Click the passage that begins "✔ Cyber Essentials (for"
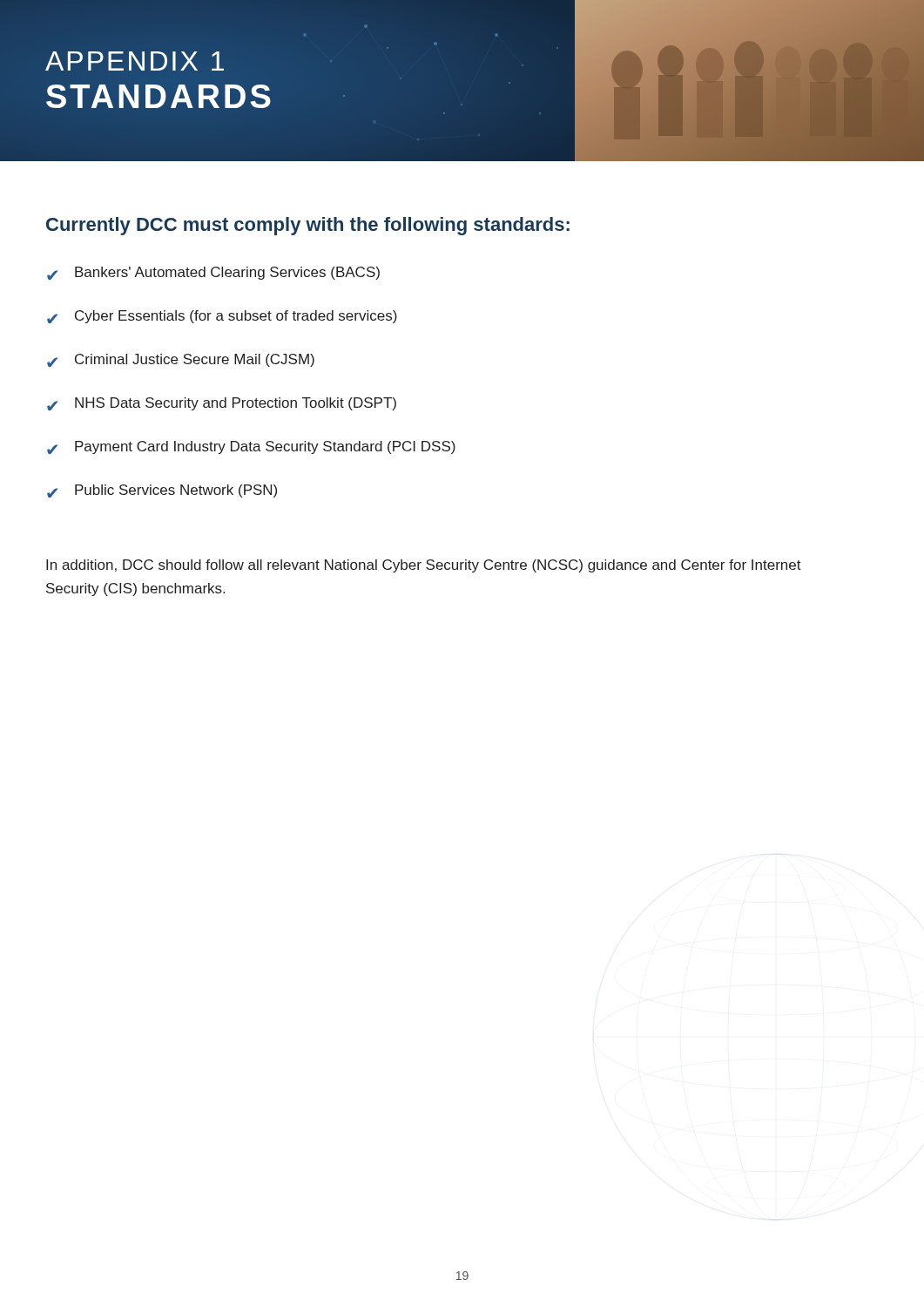The width and height of the screenshot is (924, 1307). click(x=222, y=317)
